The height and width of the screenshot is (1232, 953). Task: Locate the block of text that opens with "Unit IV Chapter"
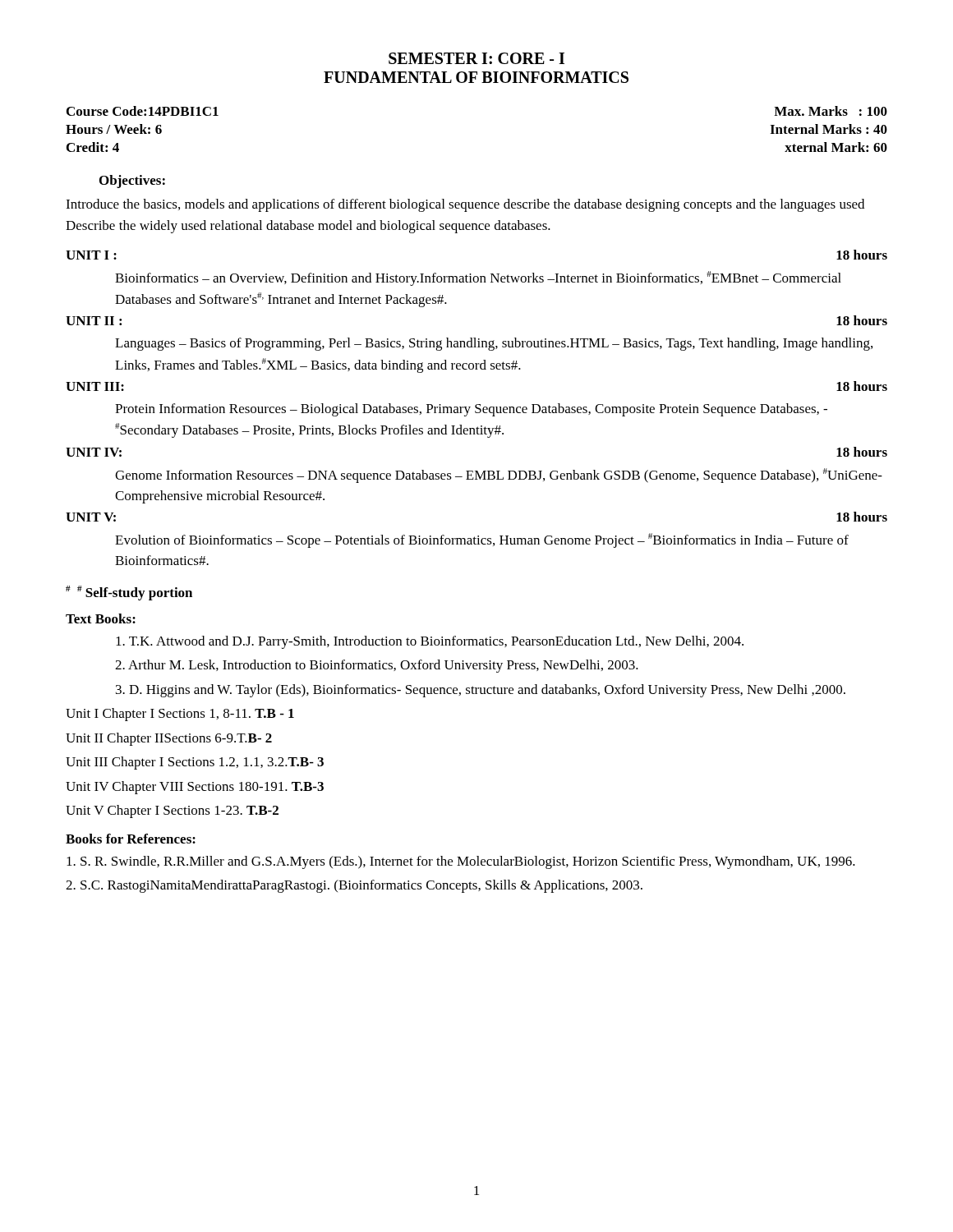pyautogui.click(x=195, y=786)
